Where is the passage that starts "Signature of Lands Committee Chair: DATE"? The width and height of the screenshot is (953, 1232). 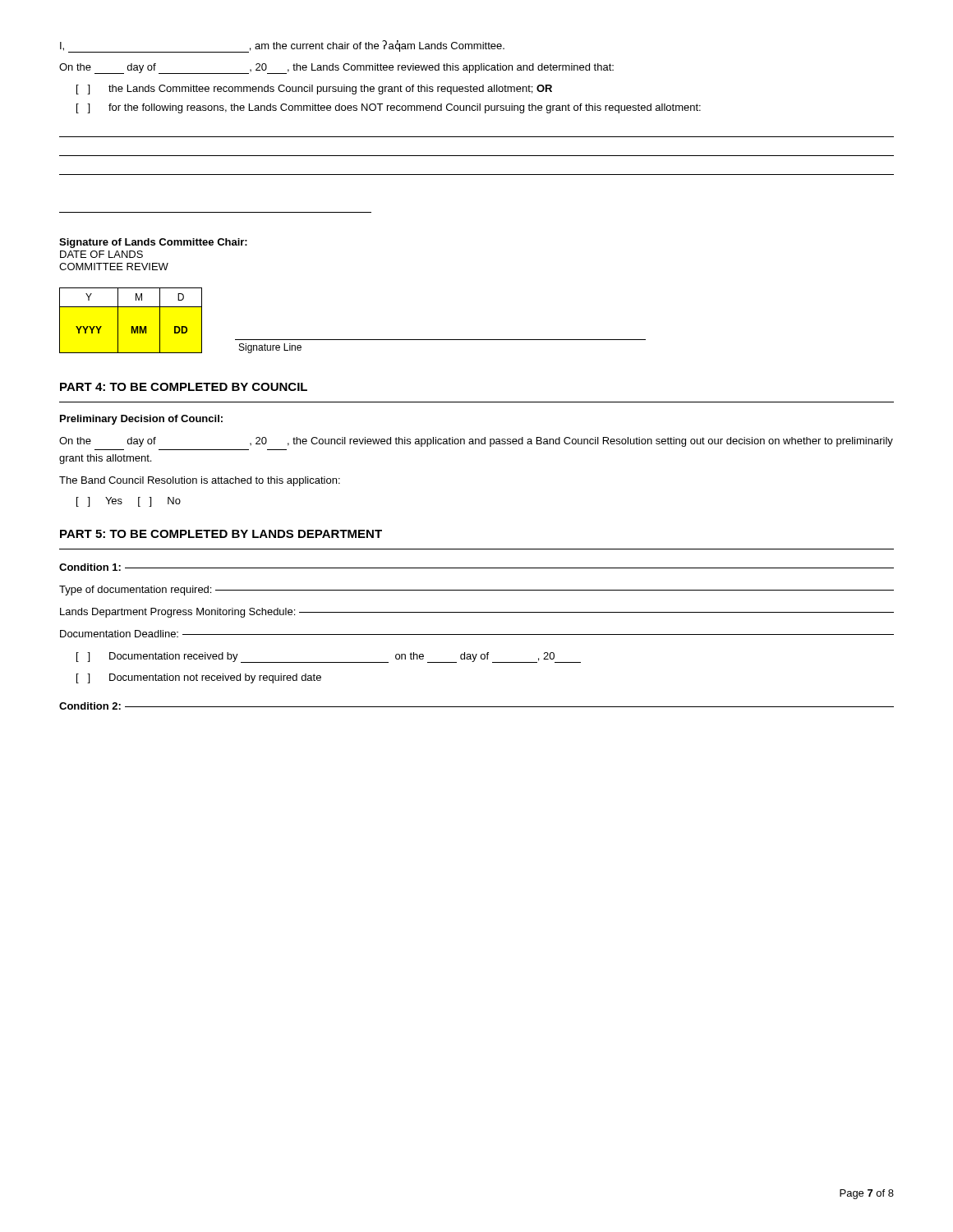point(154,254)
